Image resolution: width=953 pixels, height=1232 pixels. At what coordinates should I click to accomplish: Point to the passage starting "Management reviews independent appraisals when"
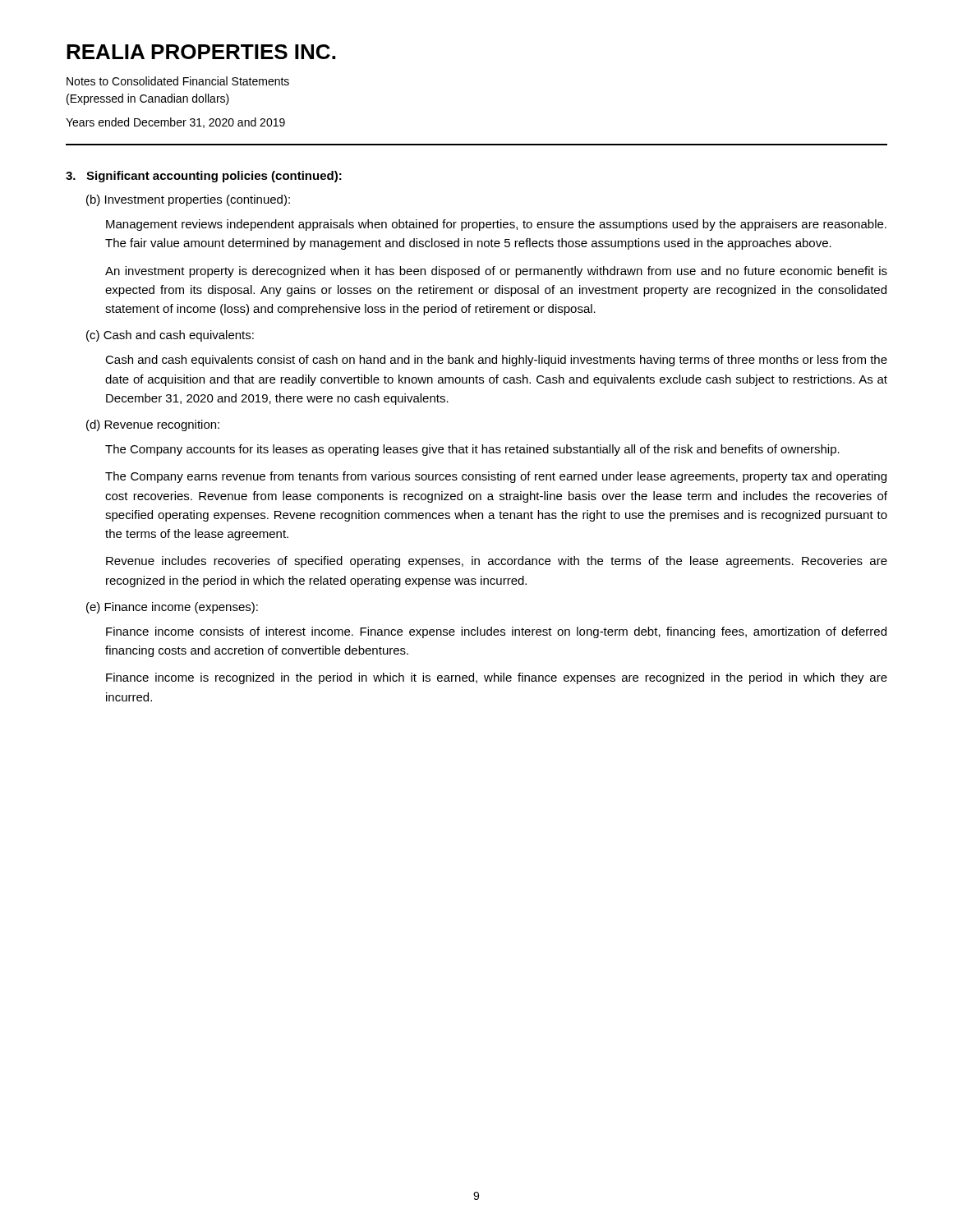(496, 234)
